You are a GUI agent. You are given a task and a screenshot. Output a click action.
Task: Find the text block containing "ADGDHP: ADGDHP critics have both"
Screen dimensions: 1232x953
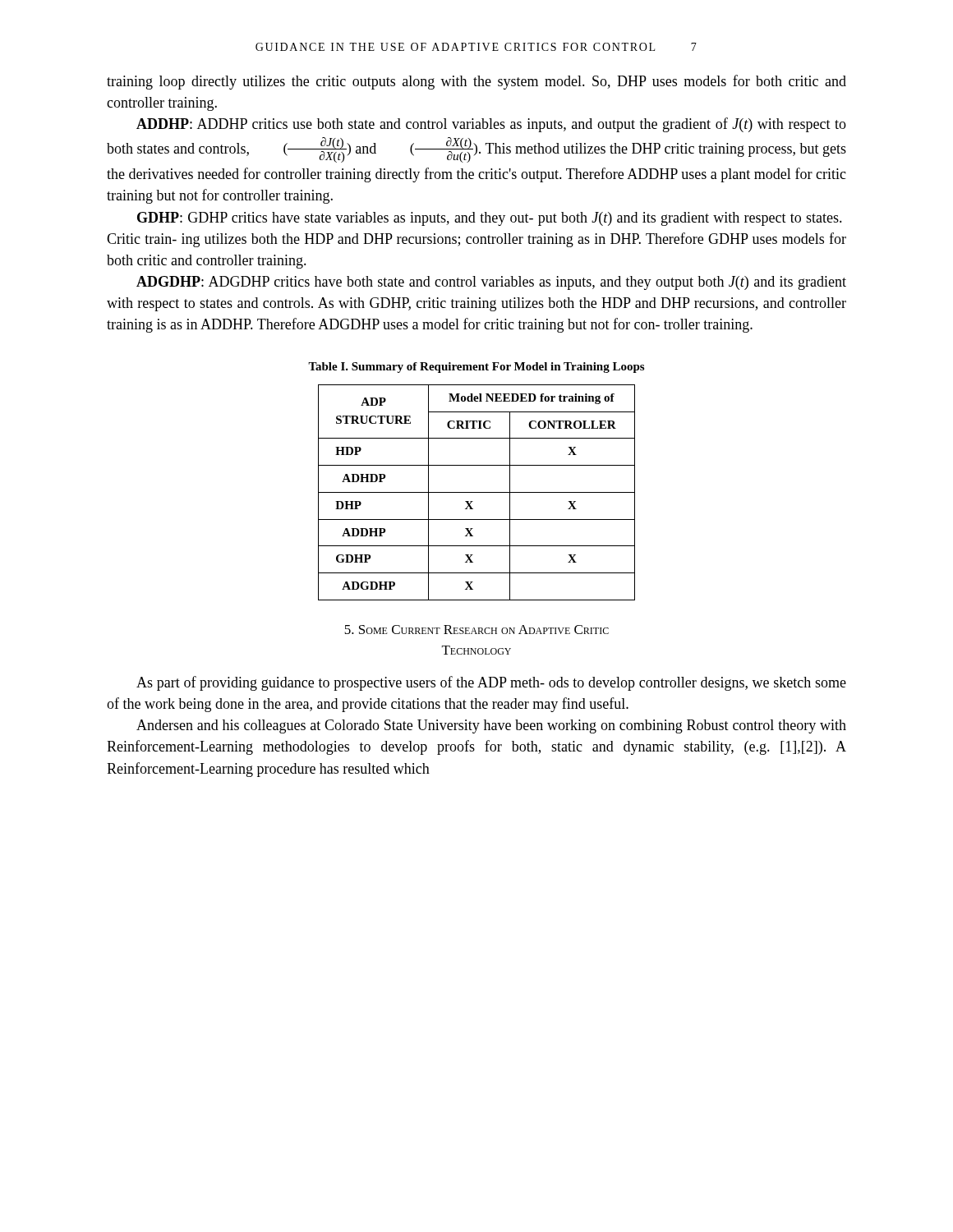click(476, 303)
